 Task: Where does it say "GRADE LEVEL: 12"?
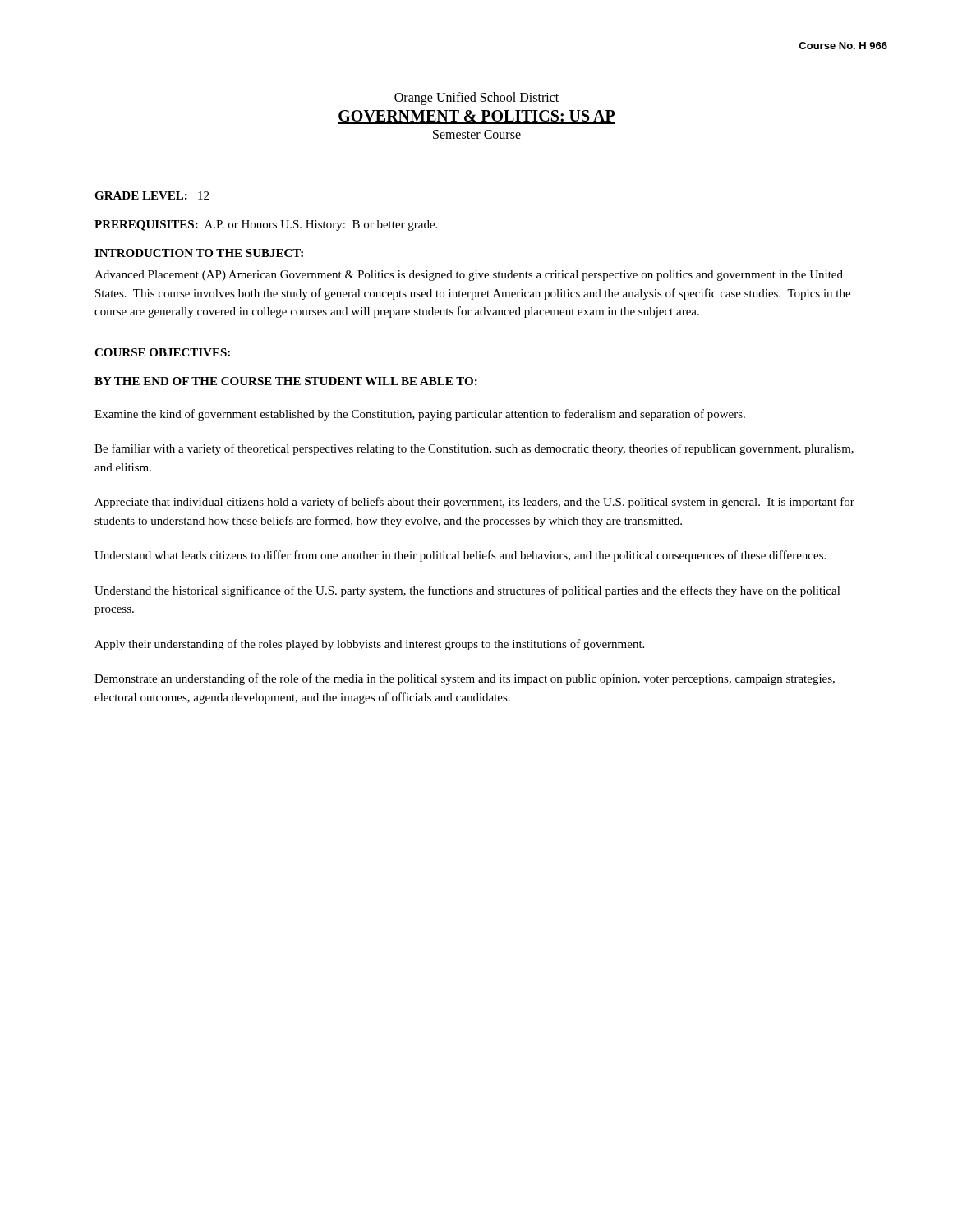pyautogui.click(x=152, y=195)
